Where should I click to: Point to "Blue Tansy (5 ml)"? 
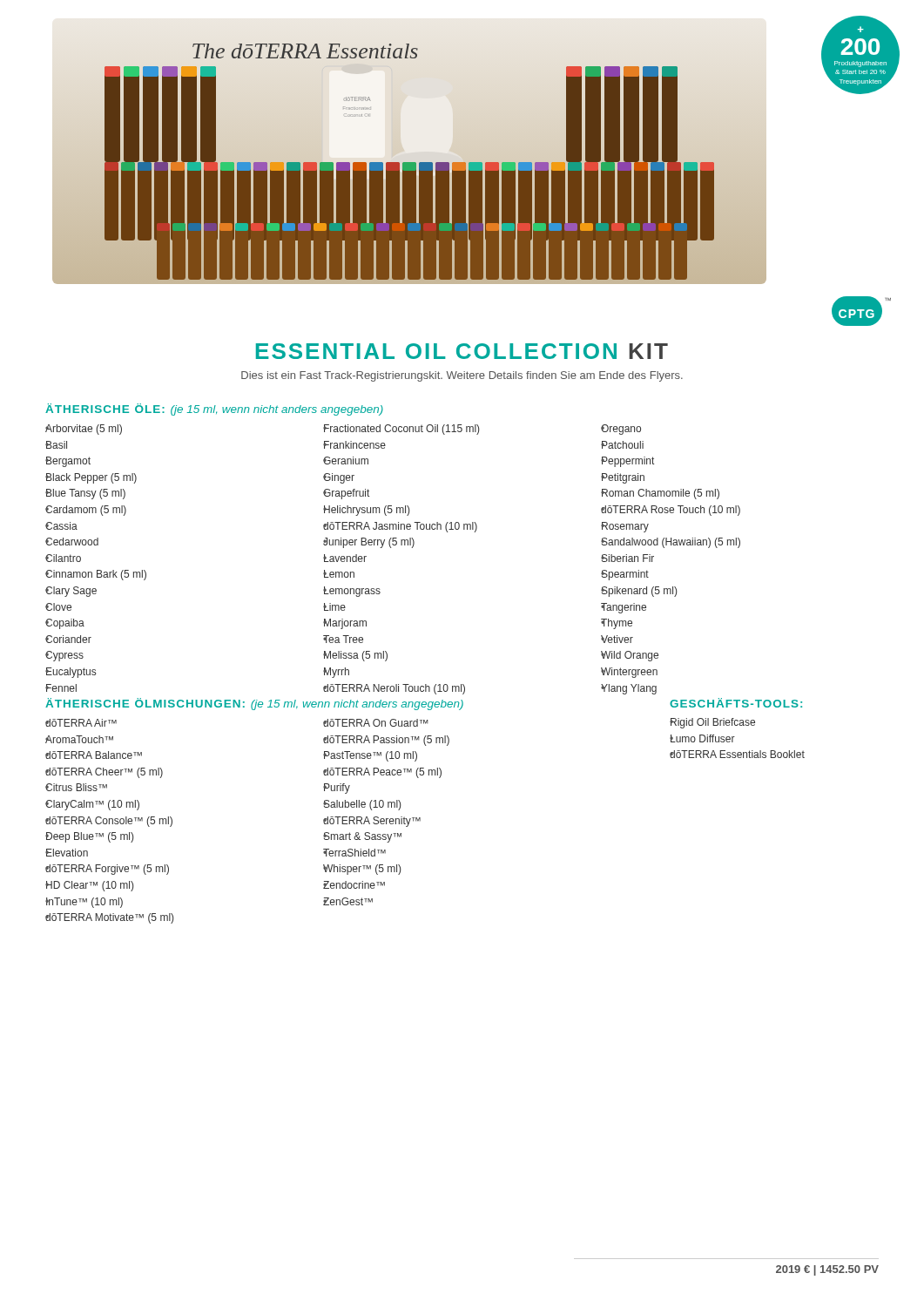[86, 493]
